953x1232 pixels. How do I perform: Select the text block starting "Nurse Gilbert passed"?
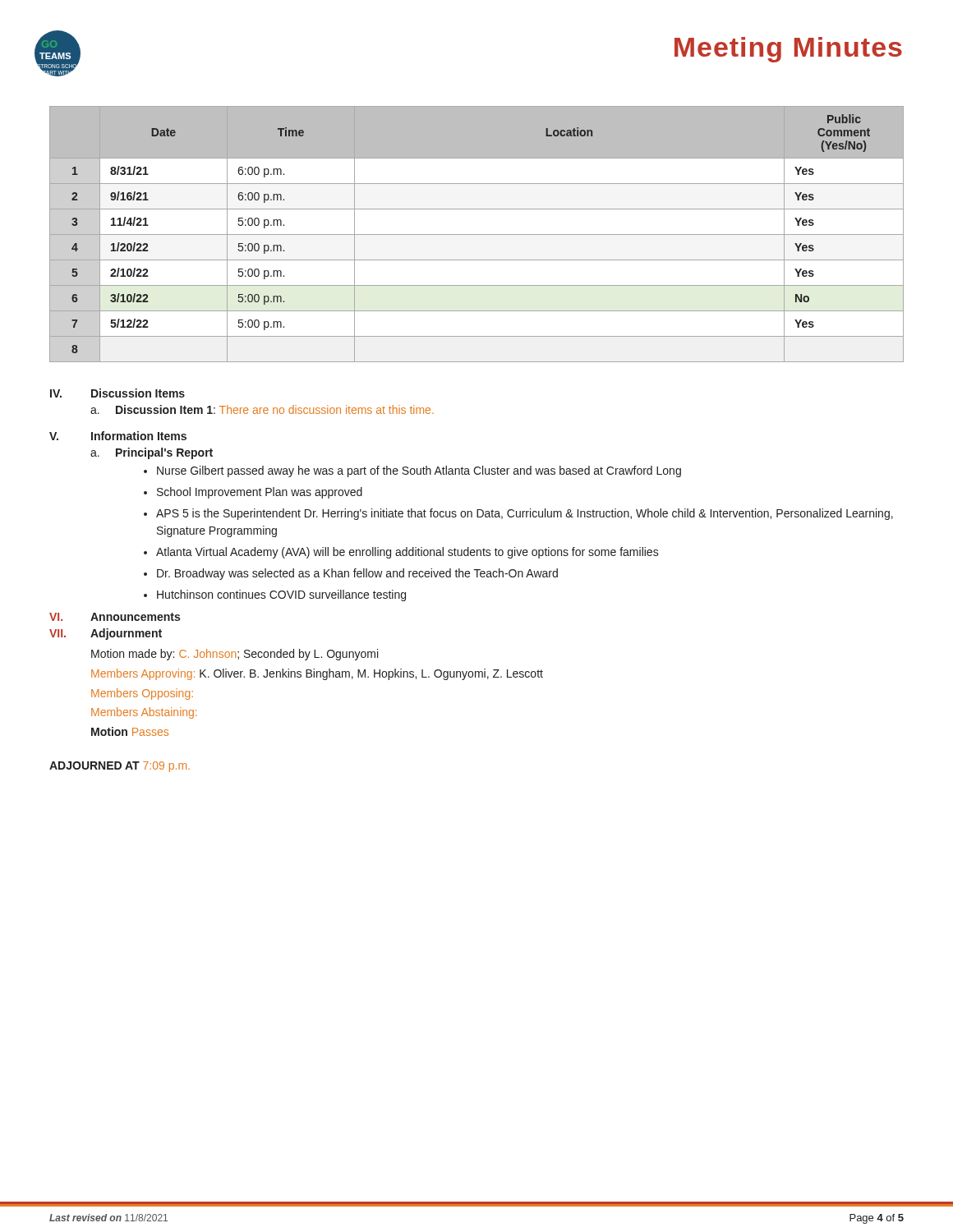pyautogui.click(x=419, y=471)
